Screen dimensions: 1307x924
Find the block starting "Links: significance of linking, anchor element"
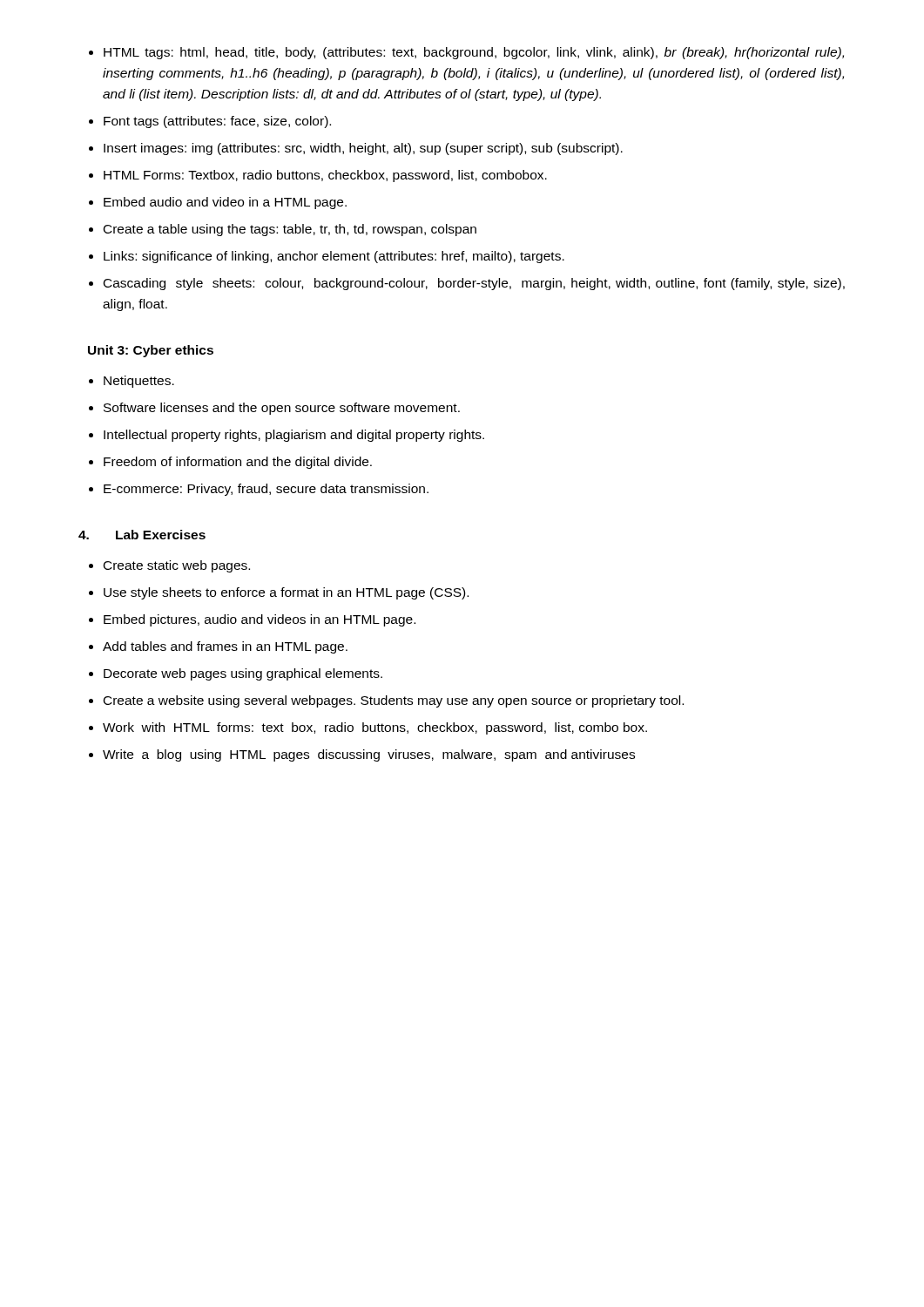pyautogui.click(x=474, y=256)
